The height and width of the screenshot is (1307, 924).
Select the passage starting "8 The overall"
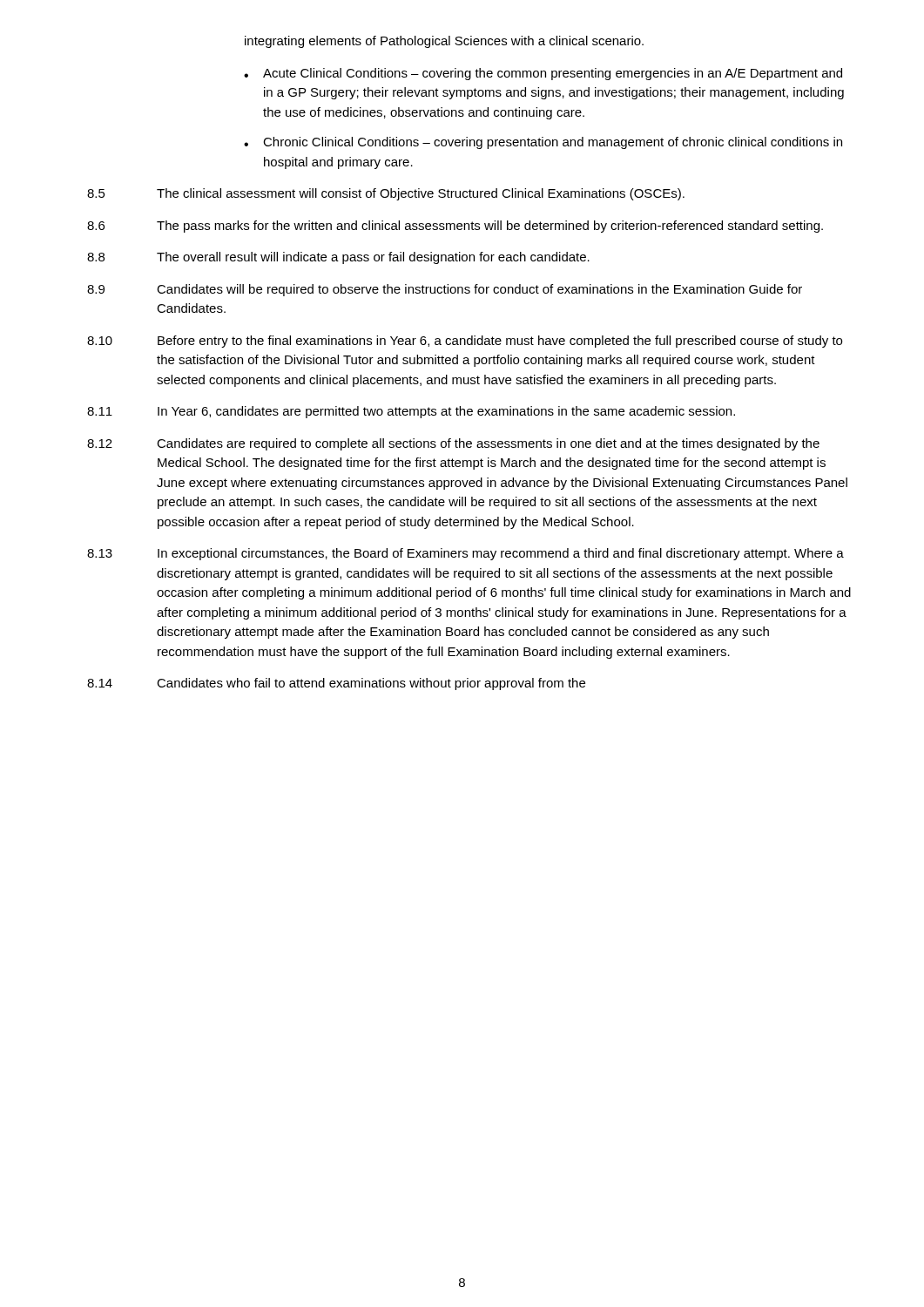tap(471, 257)
